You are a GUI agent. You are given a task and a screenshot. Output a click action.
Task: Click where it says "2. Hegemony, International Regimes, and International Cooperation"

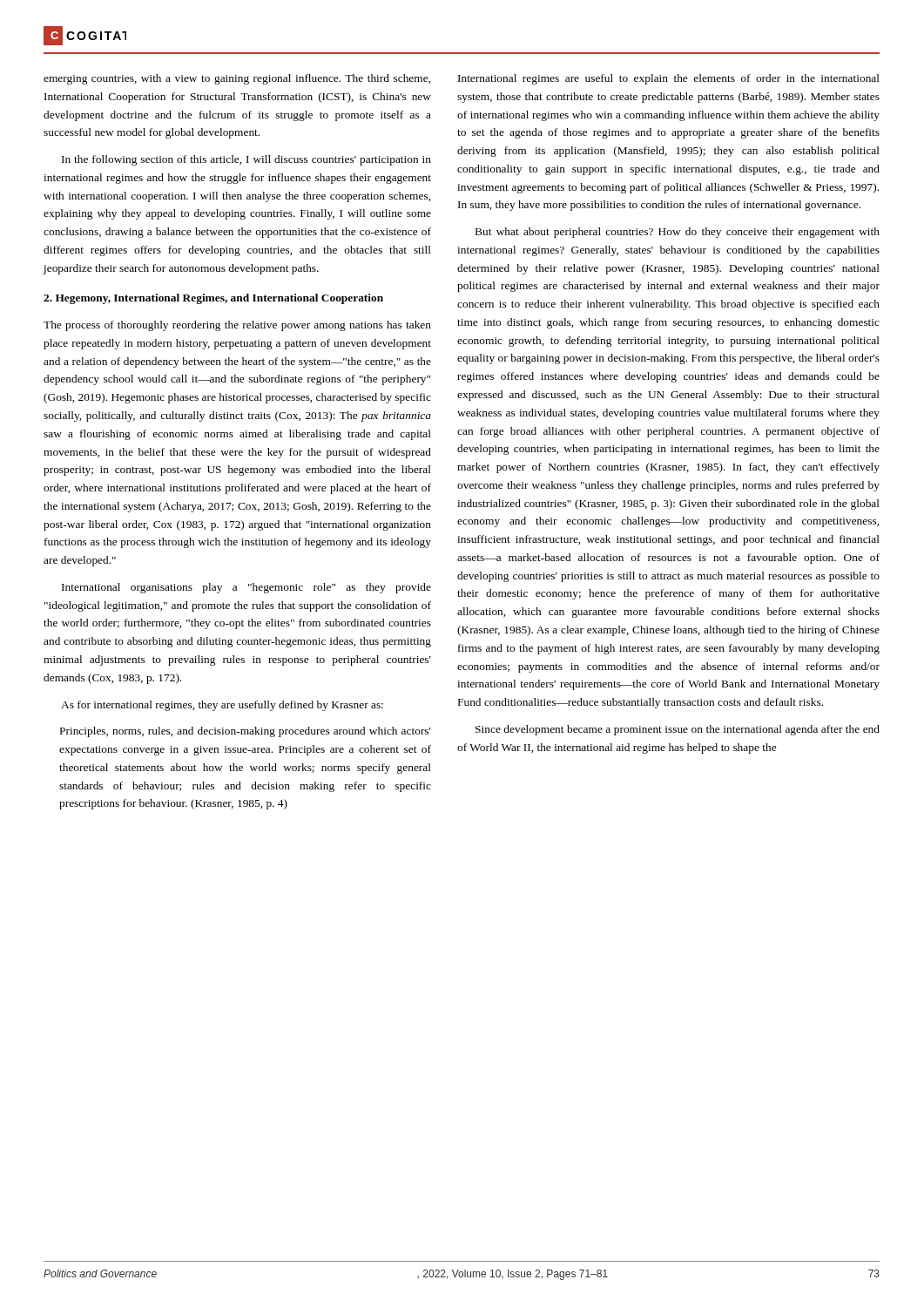click(237, 299)
